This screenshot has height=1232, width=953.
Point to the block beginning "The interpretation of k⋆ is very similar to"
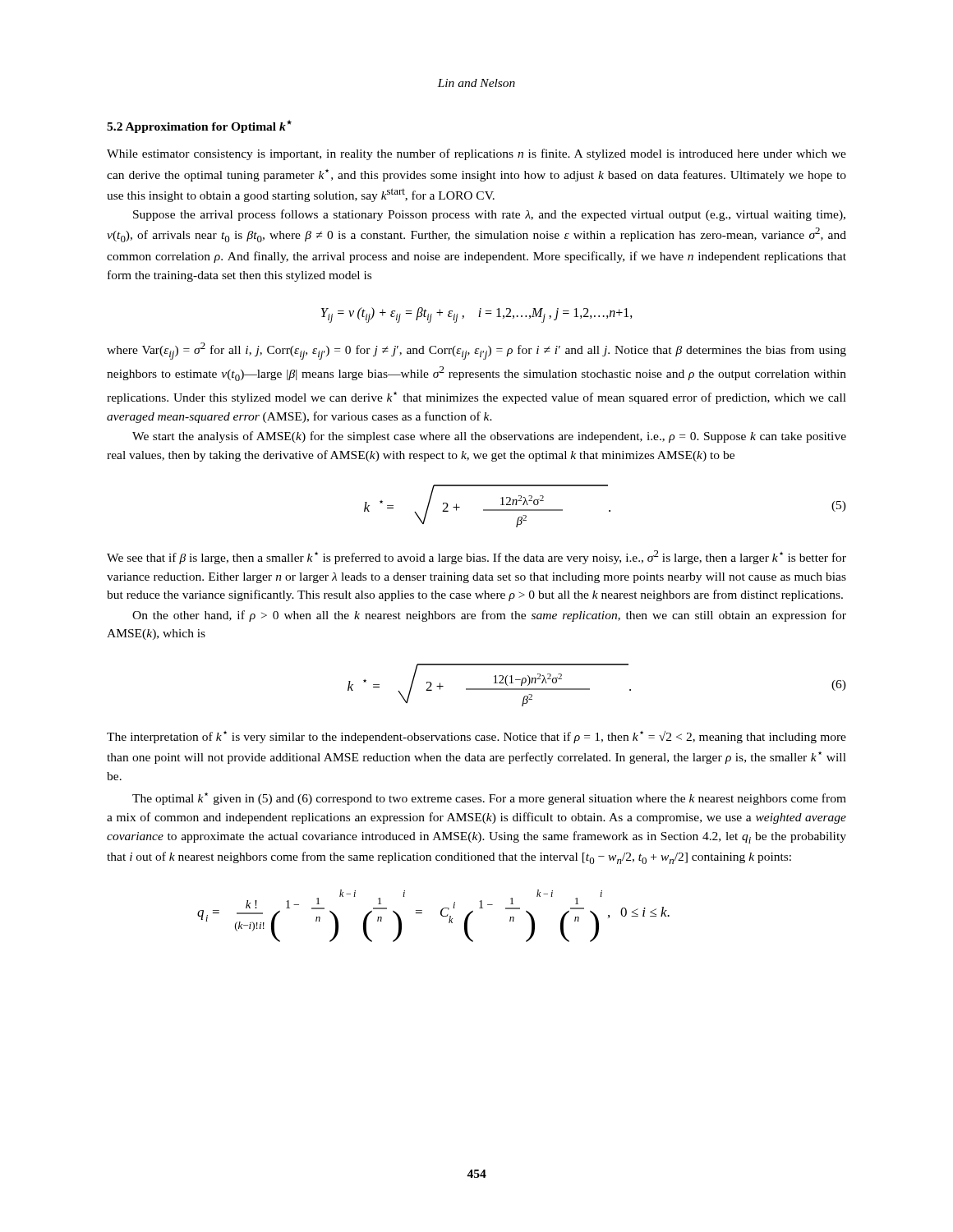tap(476, 754)
